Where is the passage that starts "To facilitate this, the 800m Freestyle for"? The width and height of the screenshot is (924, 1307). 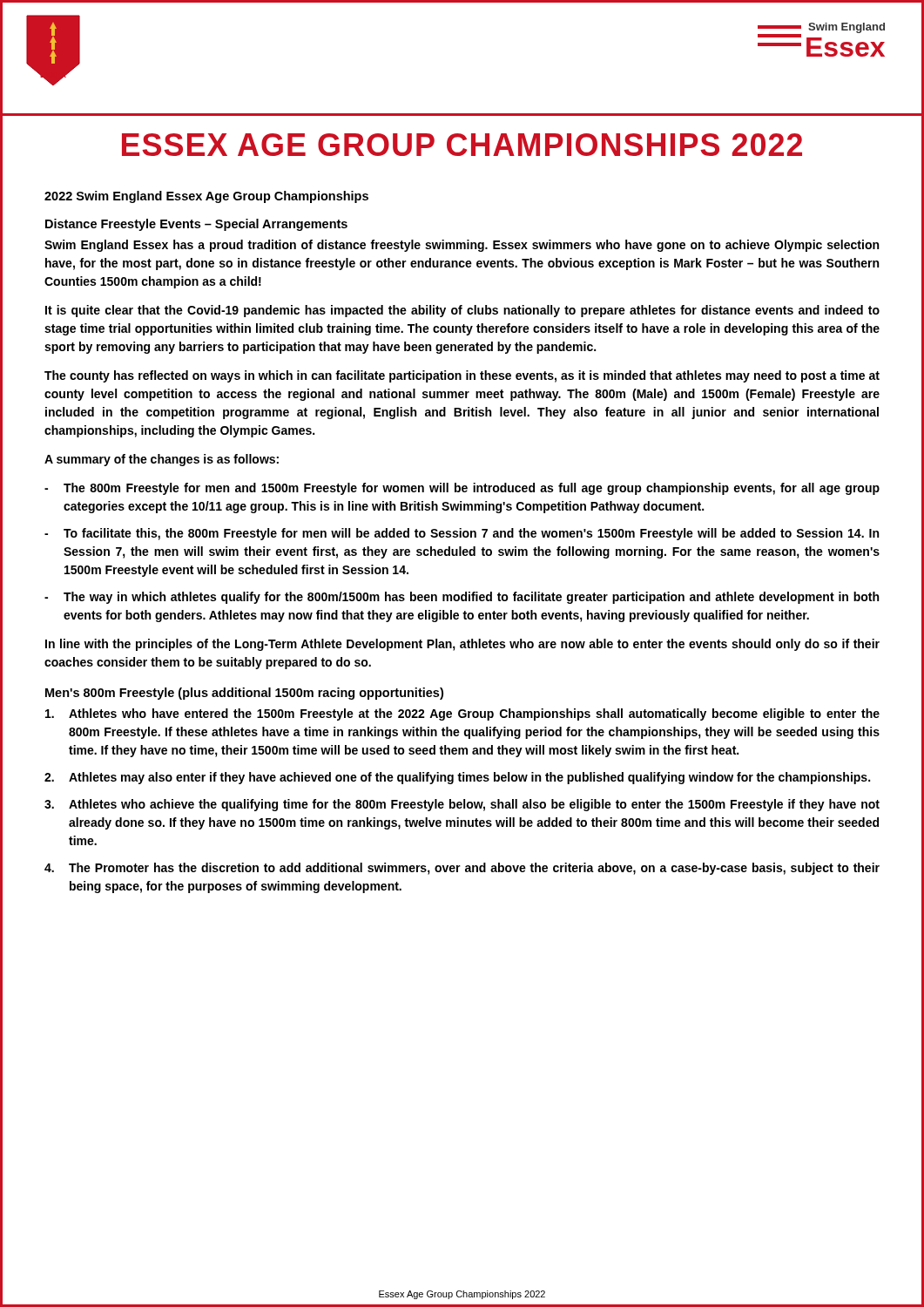pyautogui.click(x=472, y=552)
